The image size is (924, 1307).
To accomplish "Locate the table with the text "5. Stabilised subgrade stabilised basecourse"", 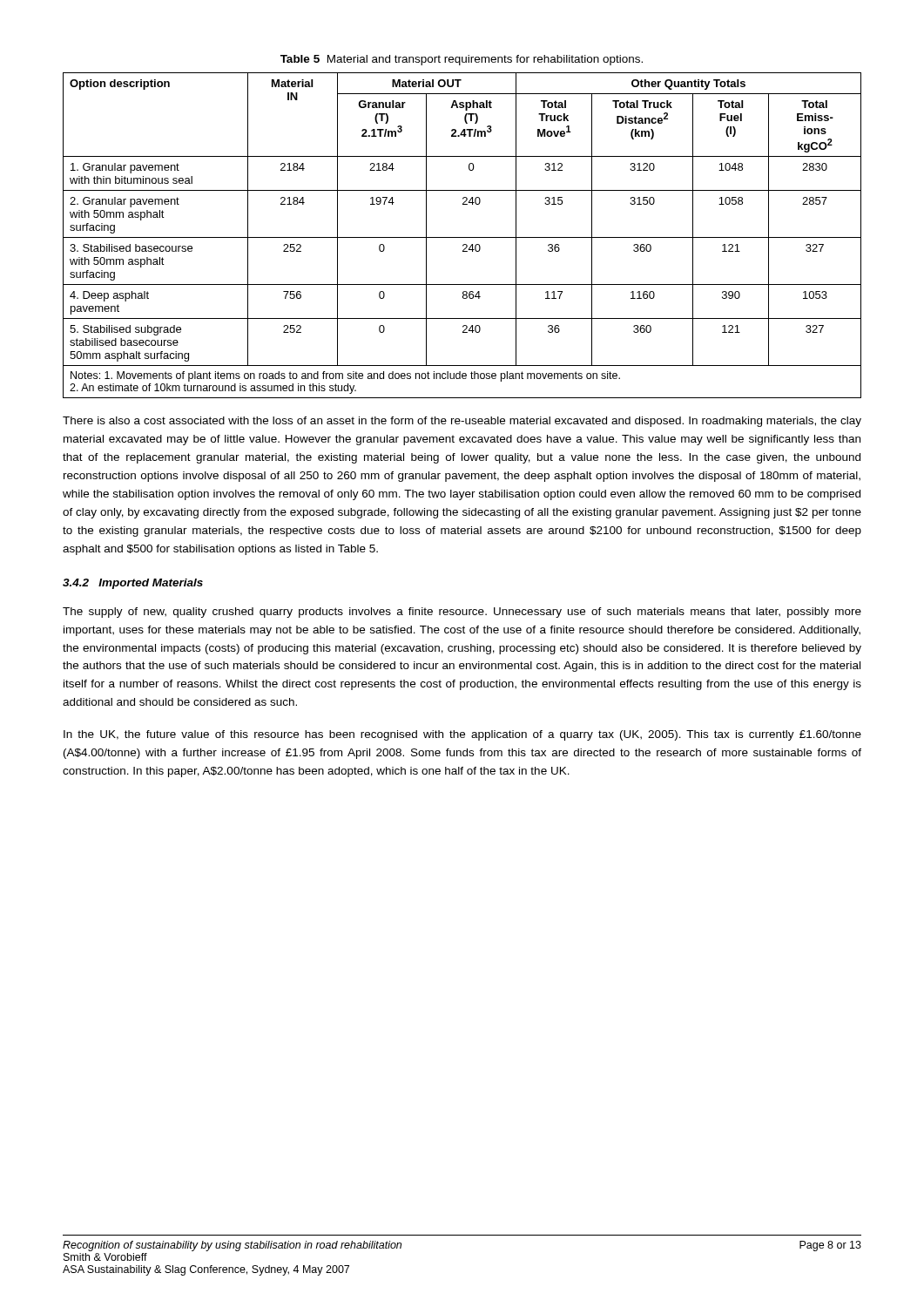I will click(462, 235).
